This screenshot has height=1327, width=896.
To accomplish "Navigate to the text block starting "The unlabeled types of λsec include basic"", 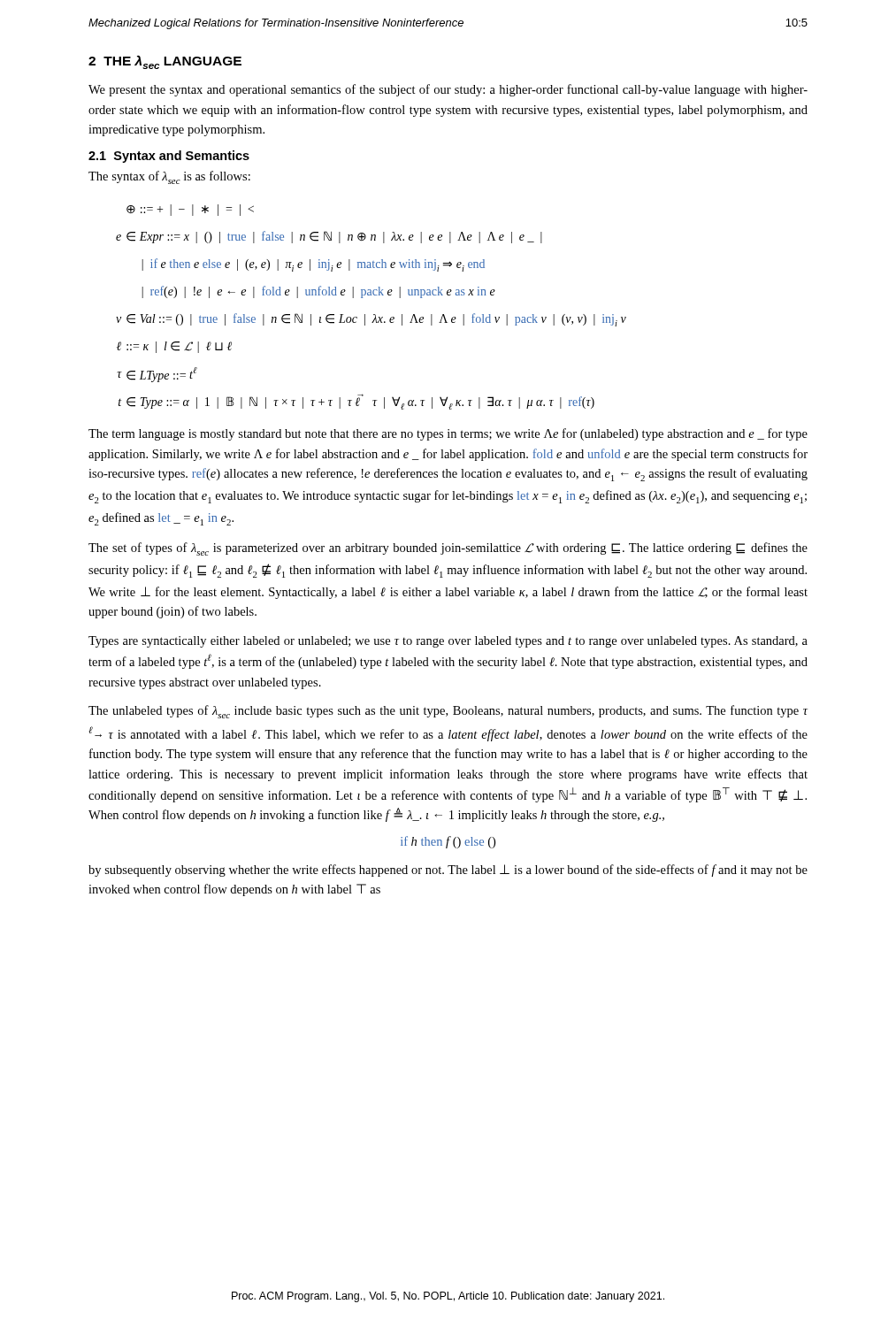I will pos(448,763).
